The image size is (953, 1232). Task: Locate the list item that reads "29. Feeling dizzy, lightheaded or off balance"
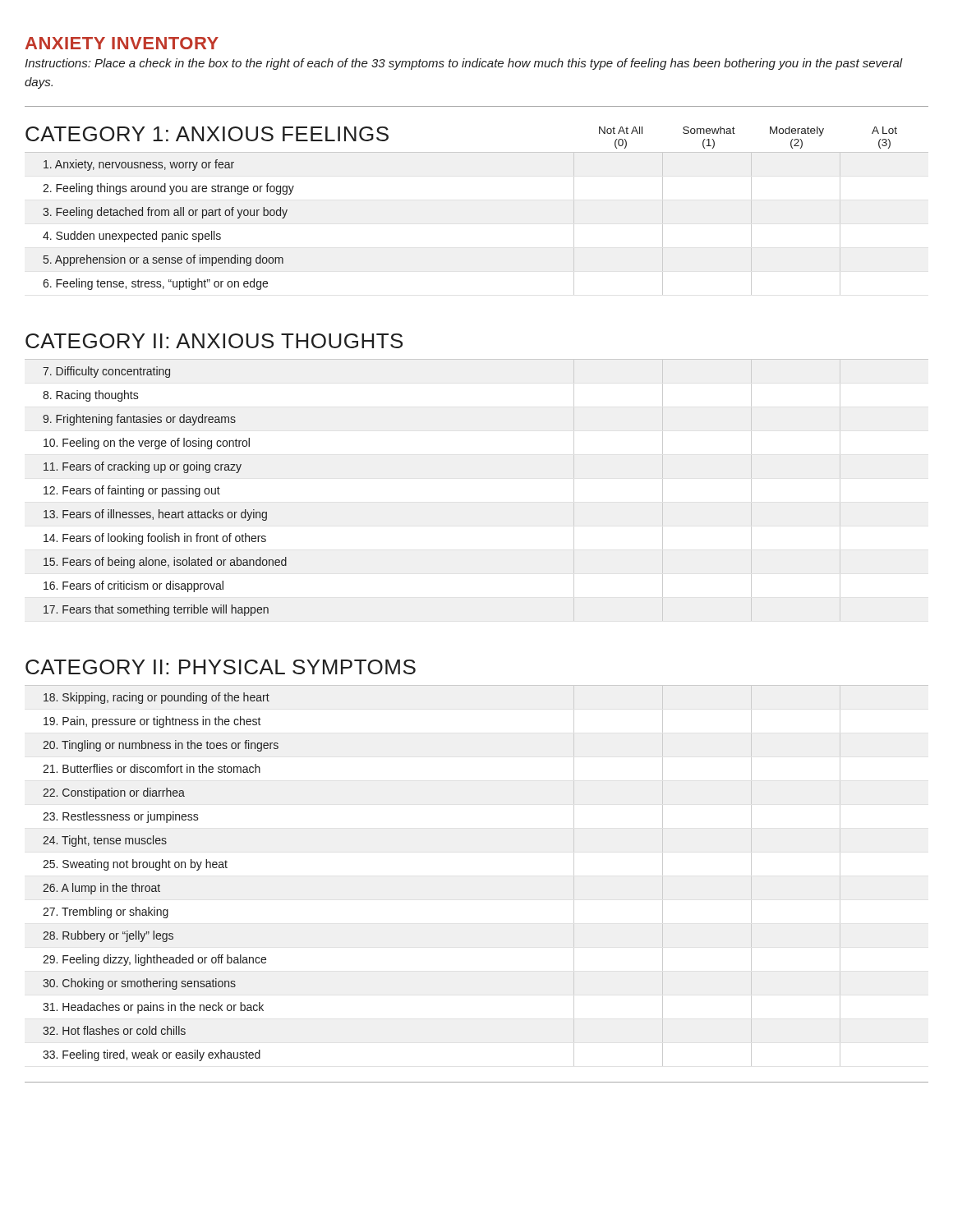click(154, 960)
